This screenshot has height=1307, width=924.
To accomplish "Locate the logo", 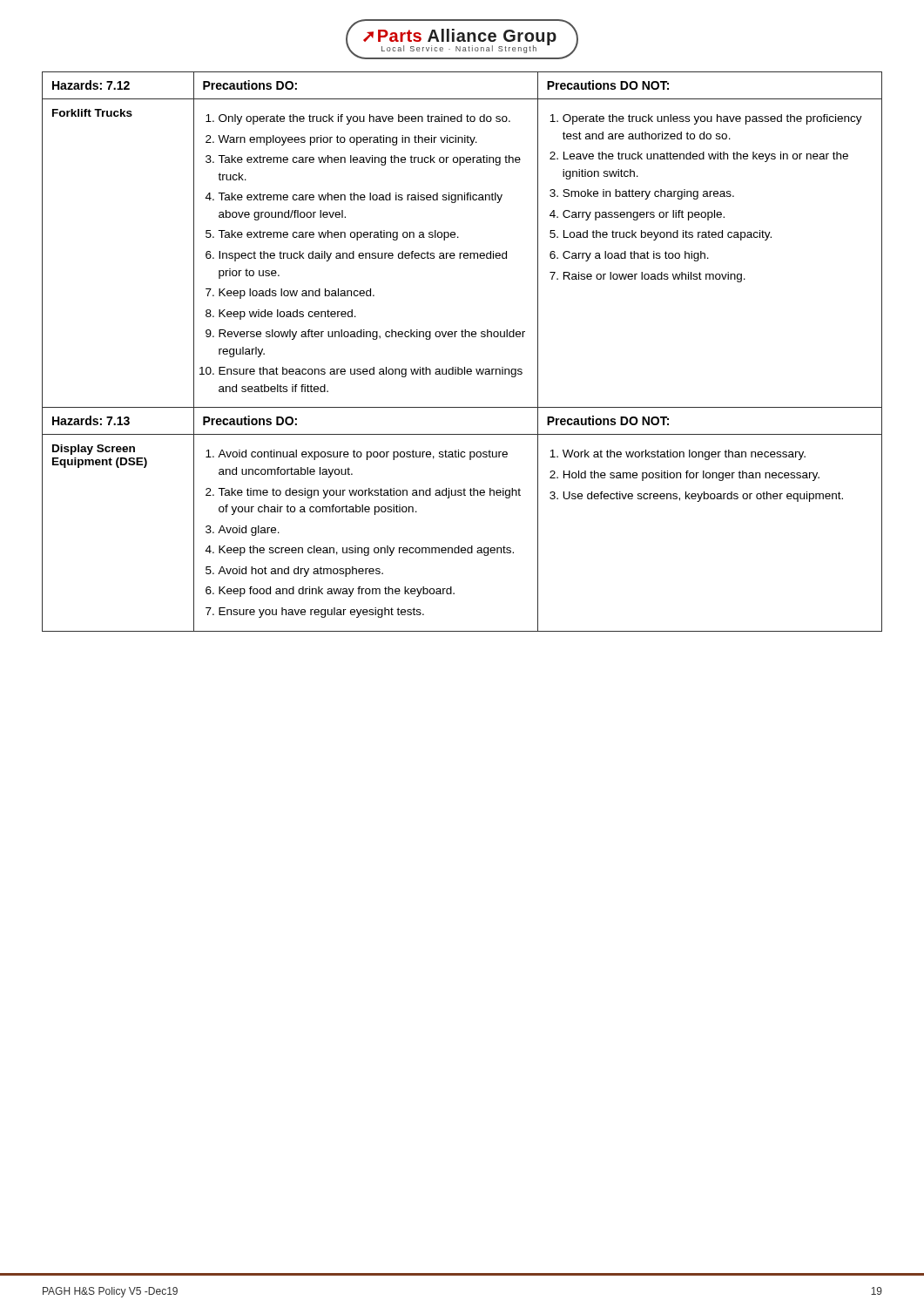I will [462, 36].
